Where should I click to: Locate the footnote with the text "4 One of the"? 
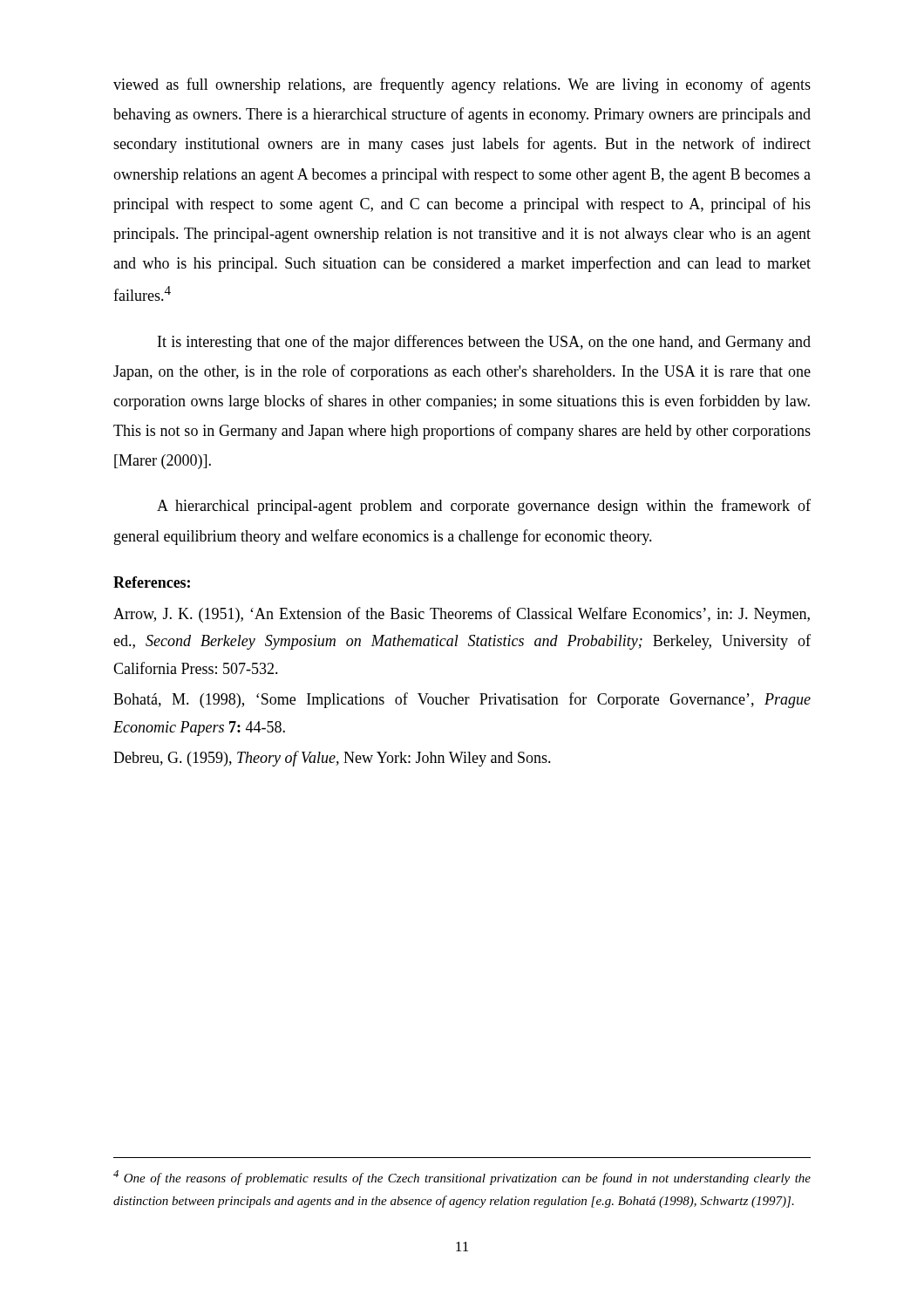click(462, 1187)
